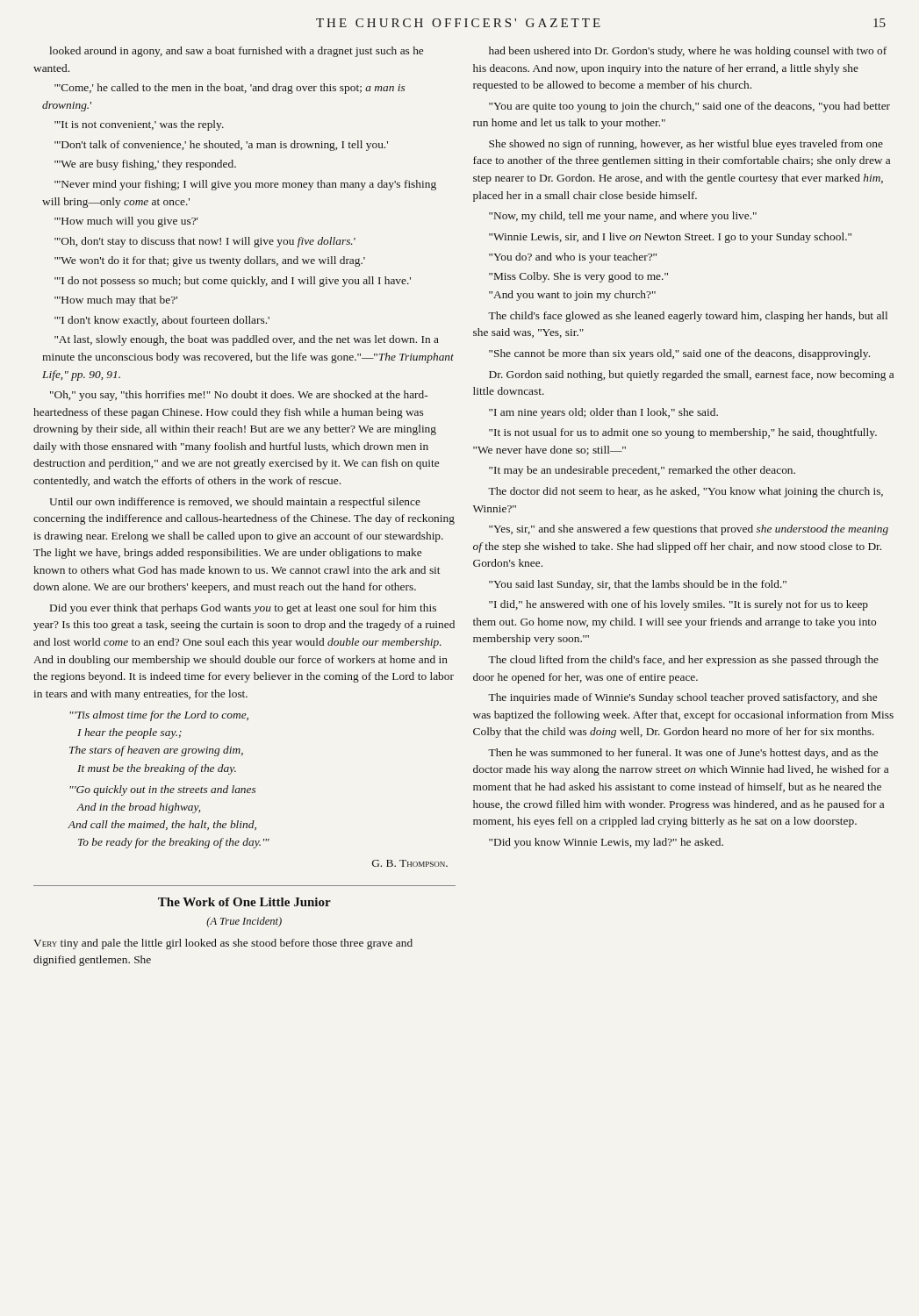919x1316 pixels.
Task: Click on the text block starting ""You are quite too young to join the"
Action: point(684,114)
